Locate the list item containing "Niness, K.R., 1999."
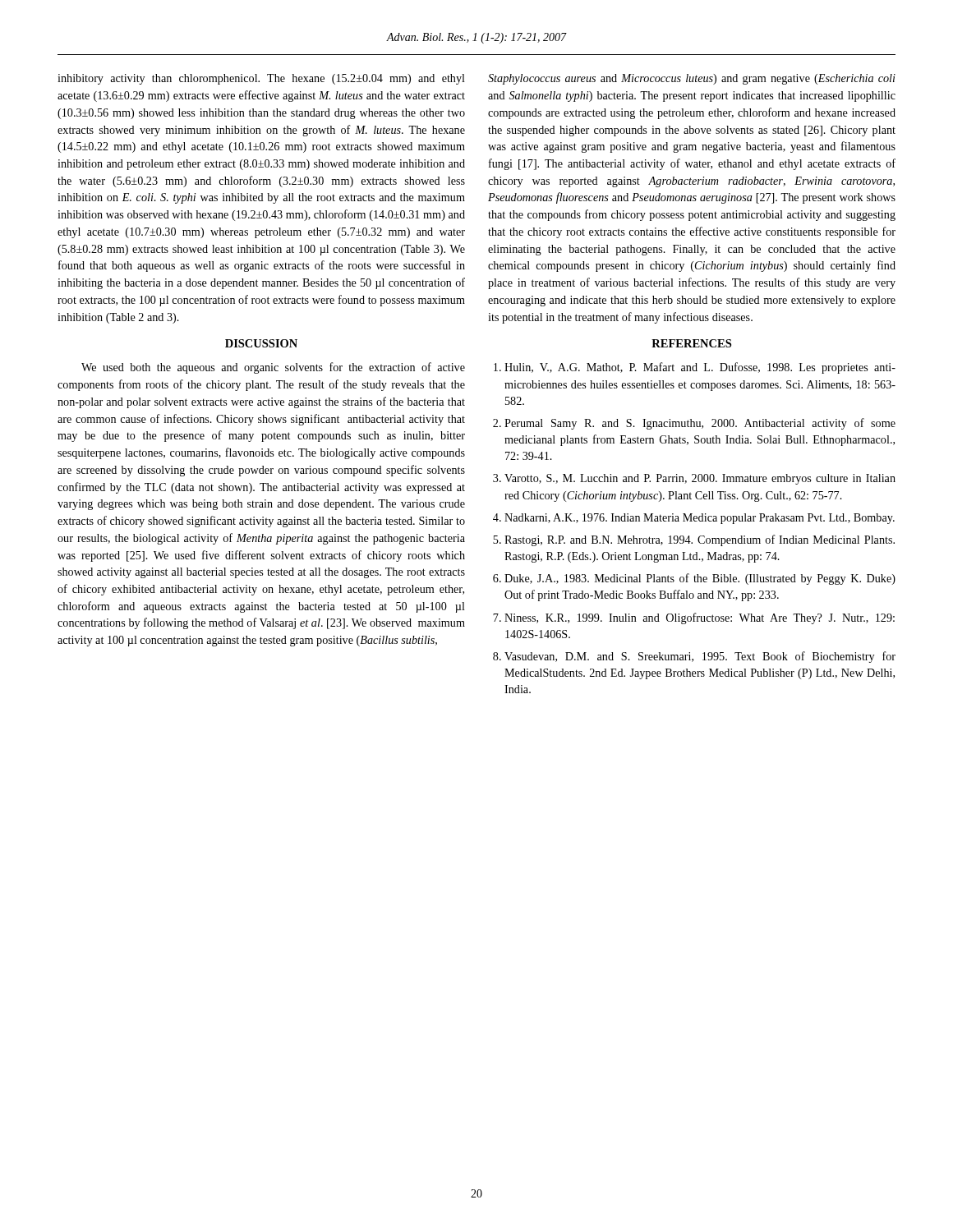 (700, 626)
